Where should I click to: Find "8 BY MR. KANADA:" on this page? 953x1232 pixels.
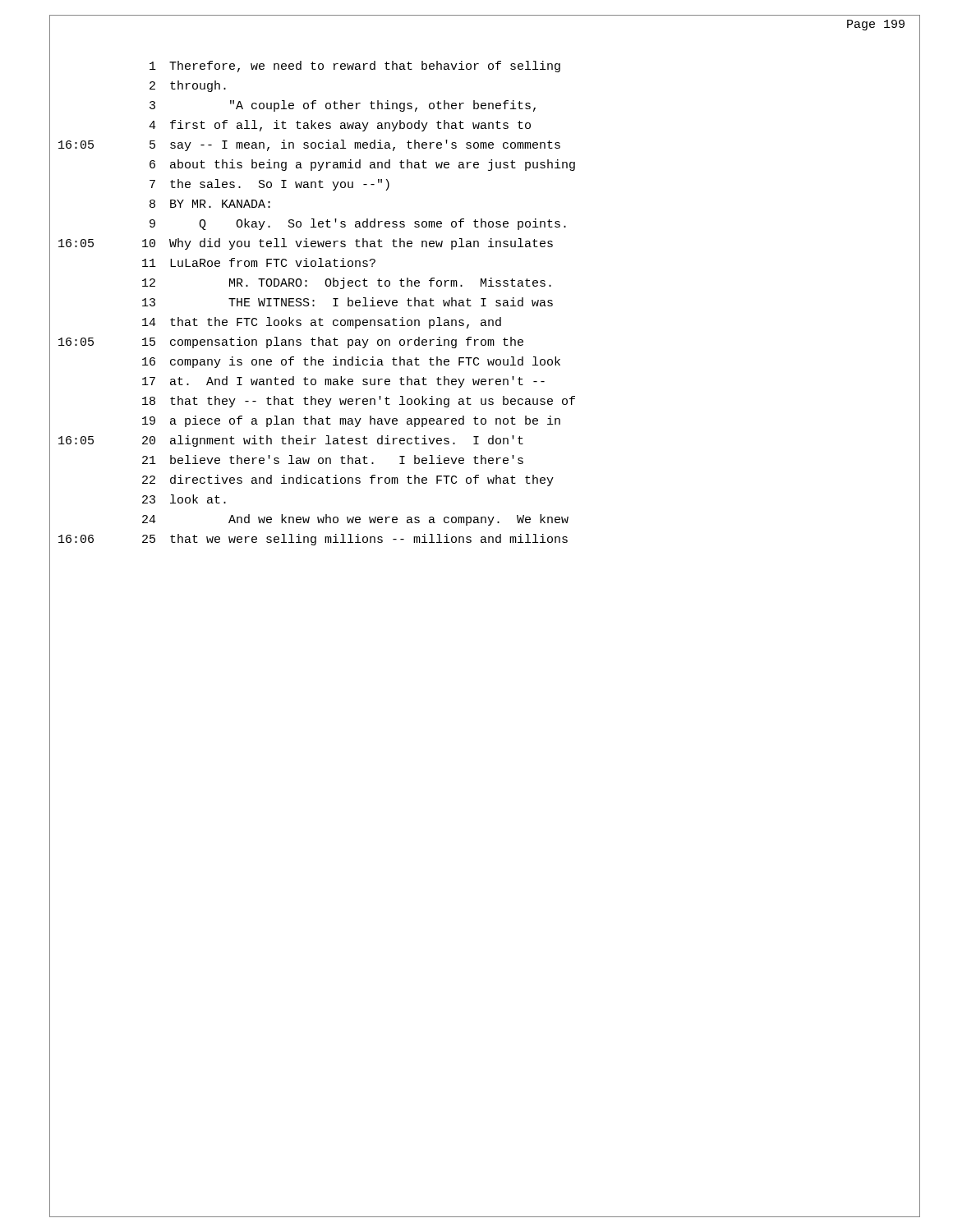[210, 204]
